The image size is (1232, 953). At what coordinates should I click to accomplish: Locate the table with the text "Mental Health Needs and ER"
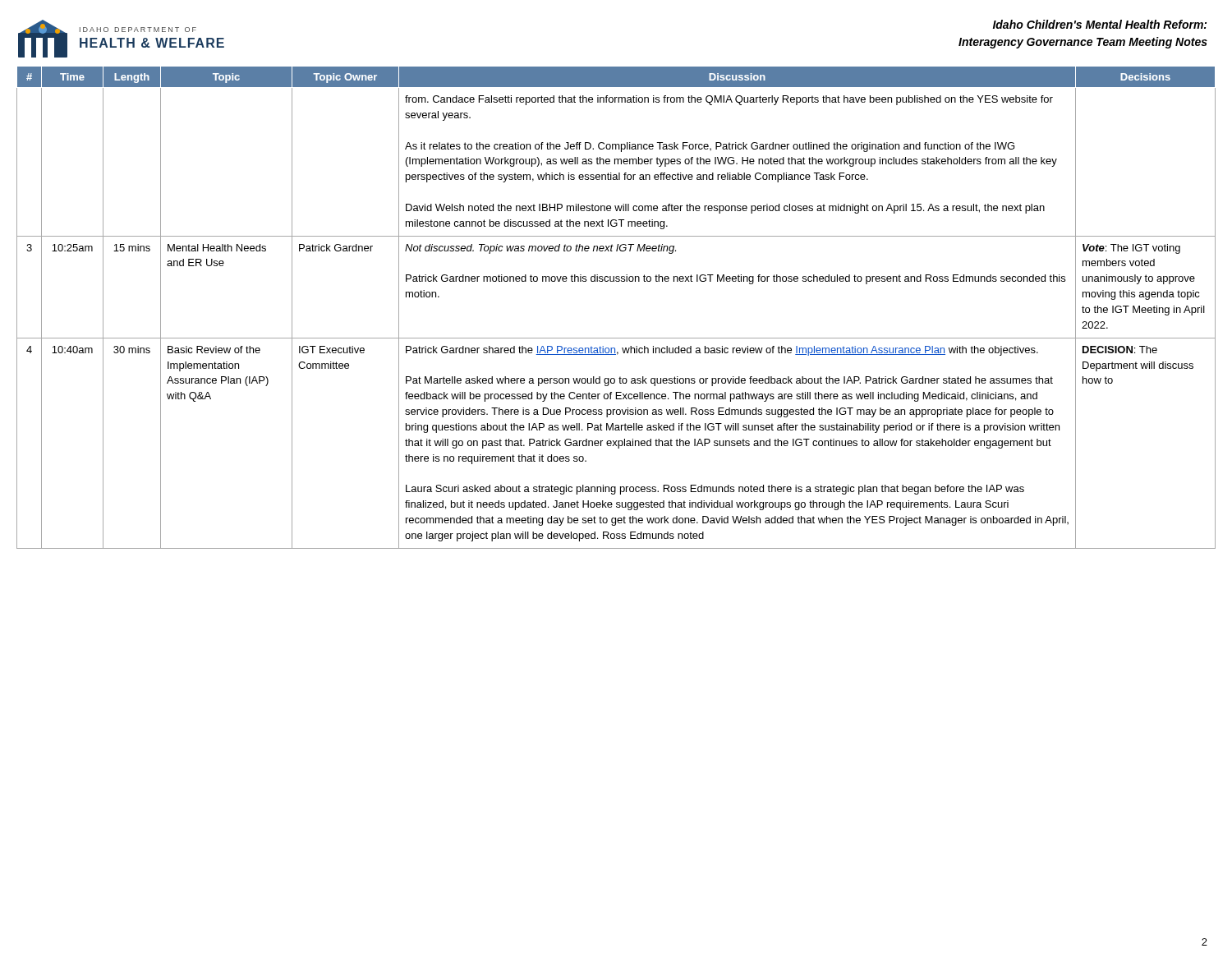point(616,307)
